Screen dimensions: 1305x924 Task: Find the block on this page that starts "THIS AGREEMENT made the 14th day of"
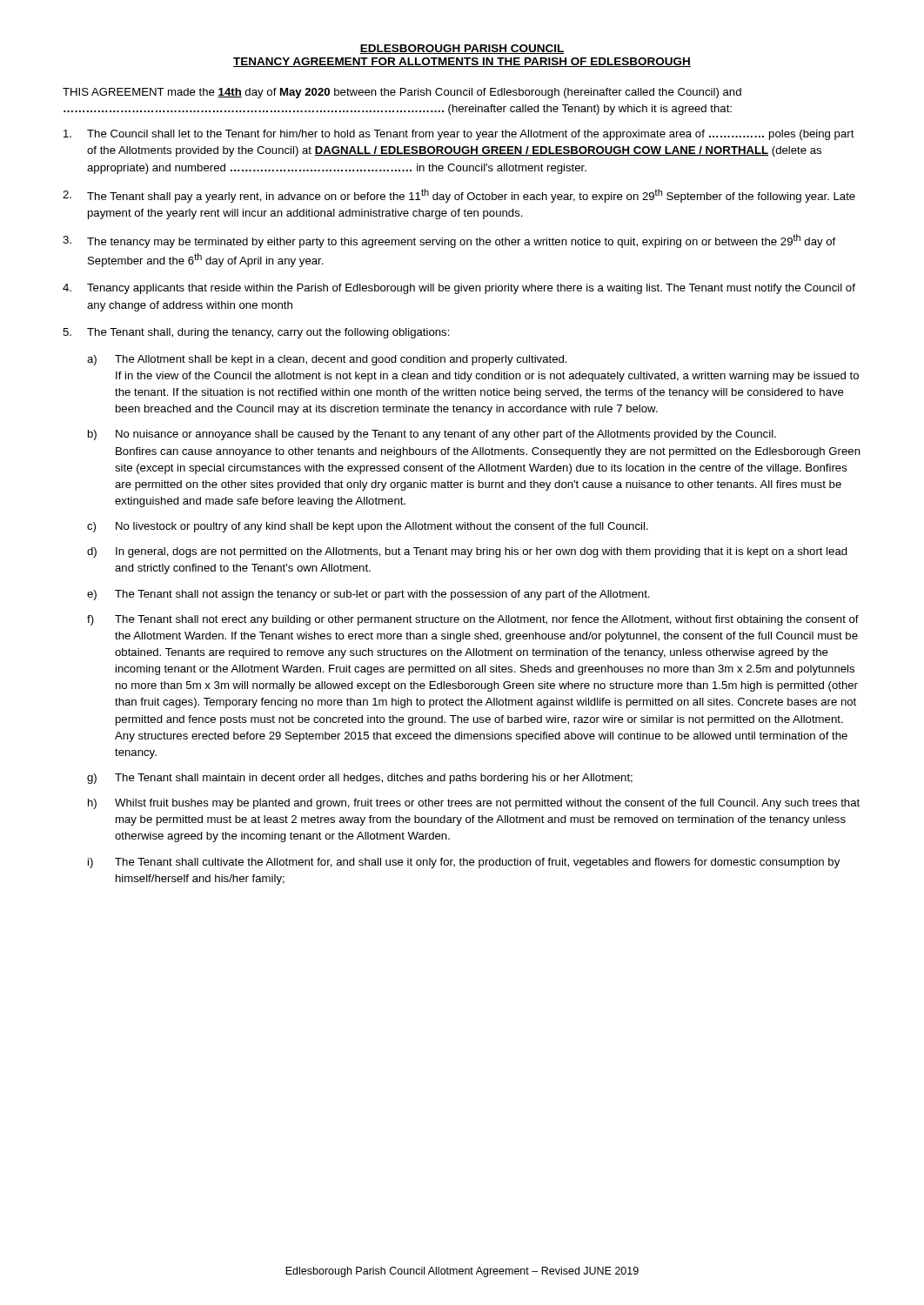[402, 100]
